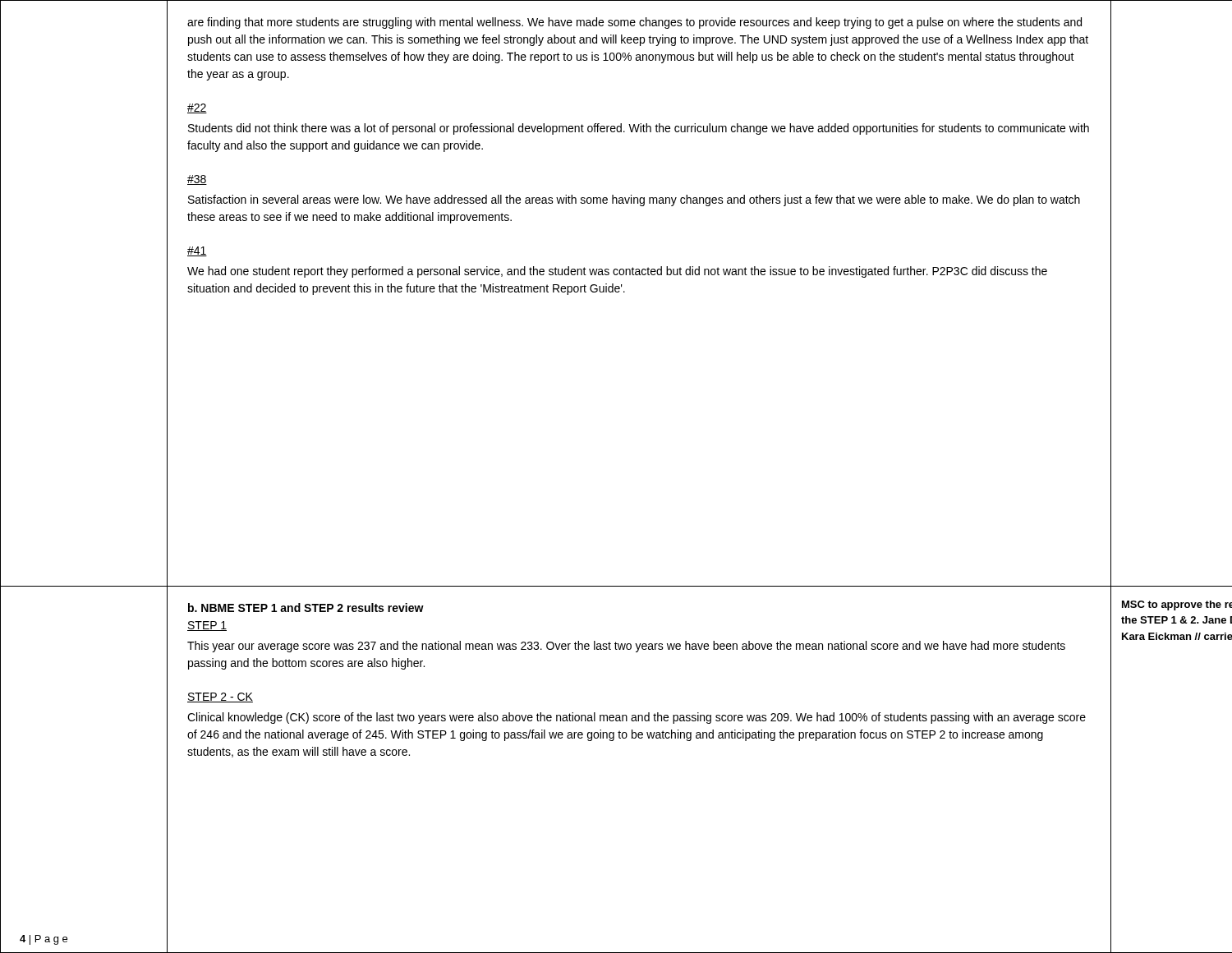
Task: Find the block on this page that starts "41 We had"
Action: tap(639, 269)
